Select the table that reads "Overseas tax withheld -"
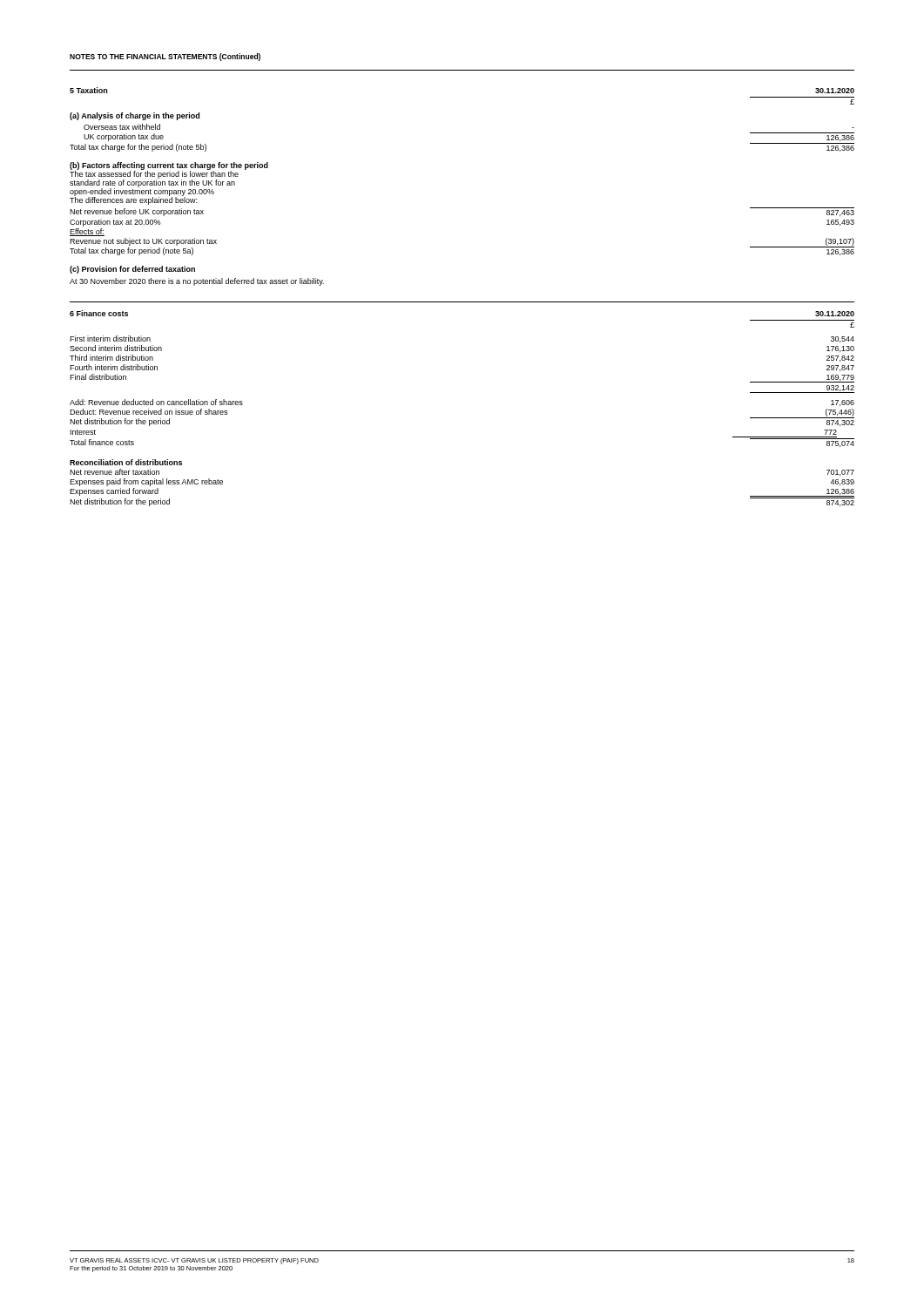Screen dimensions: 1307x924 (462, 138)
